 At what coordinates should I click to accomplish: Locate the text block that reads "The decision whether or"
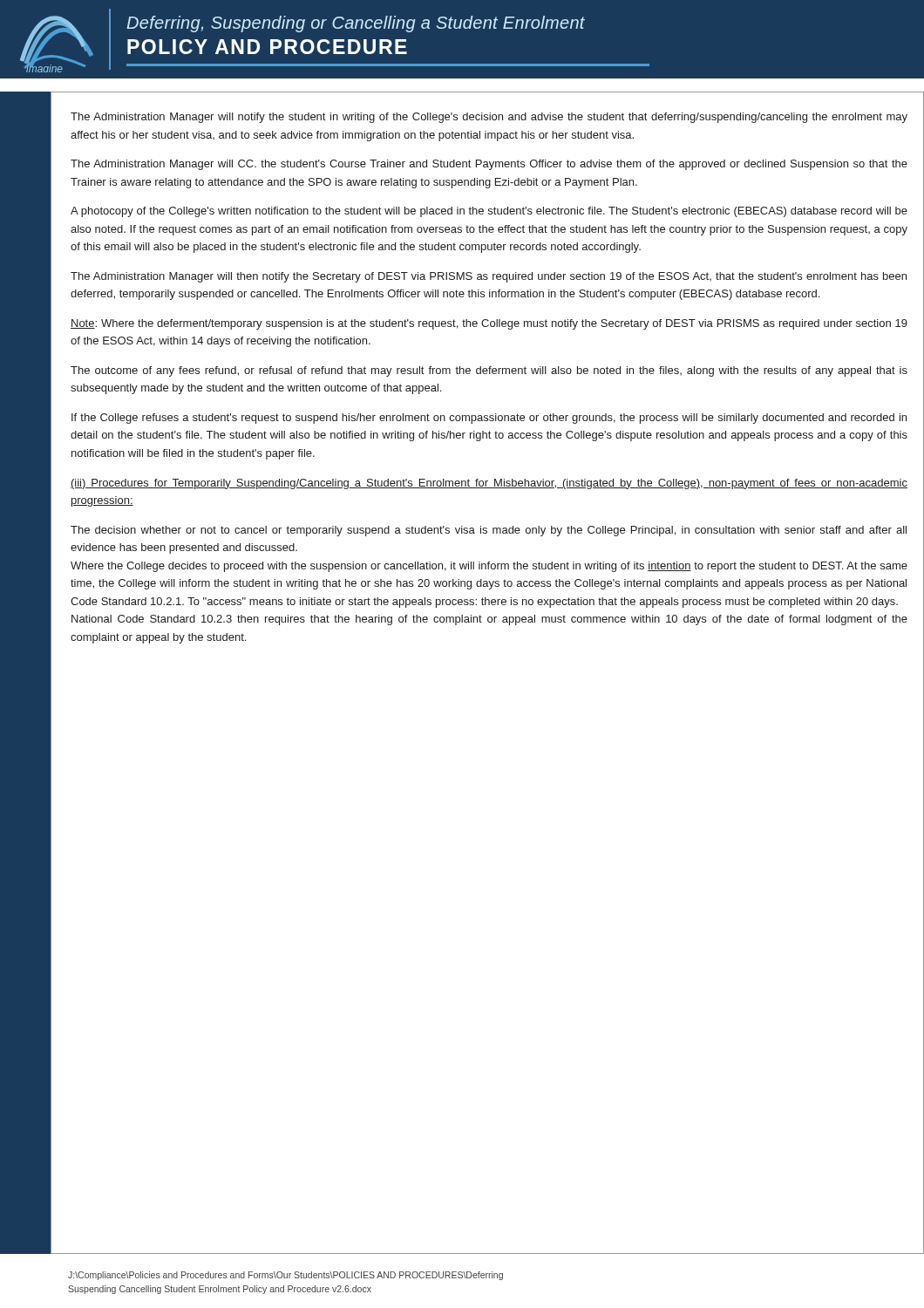489,584
